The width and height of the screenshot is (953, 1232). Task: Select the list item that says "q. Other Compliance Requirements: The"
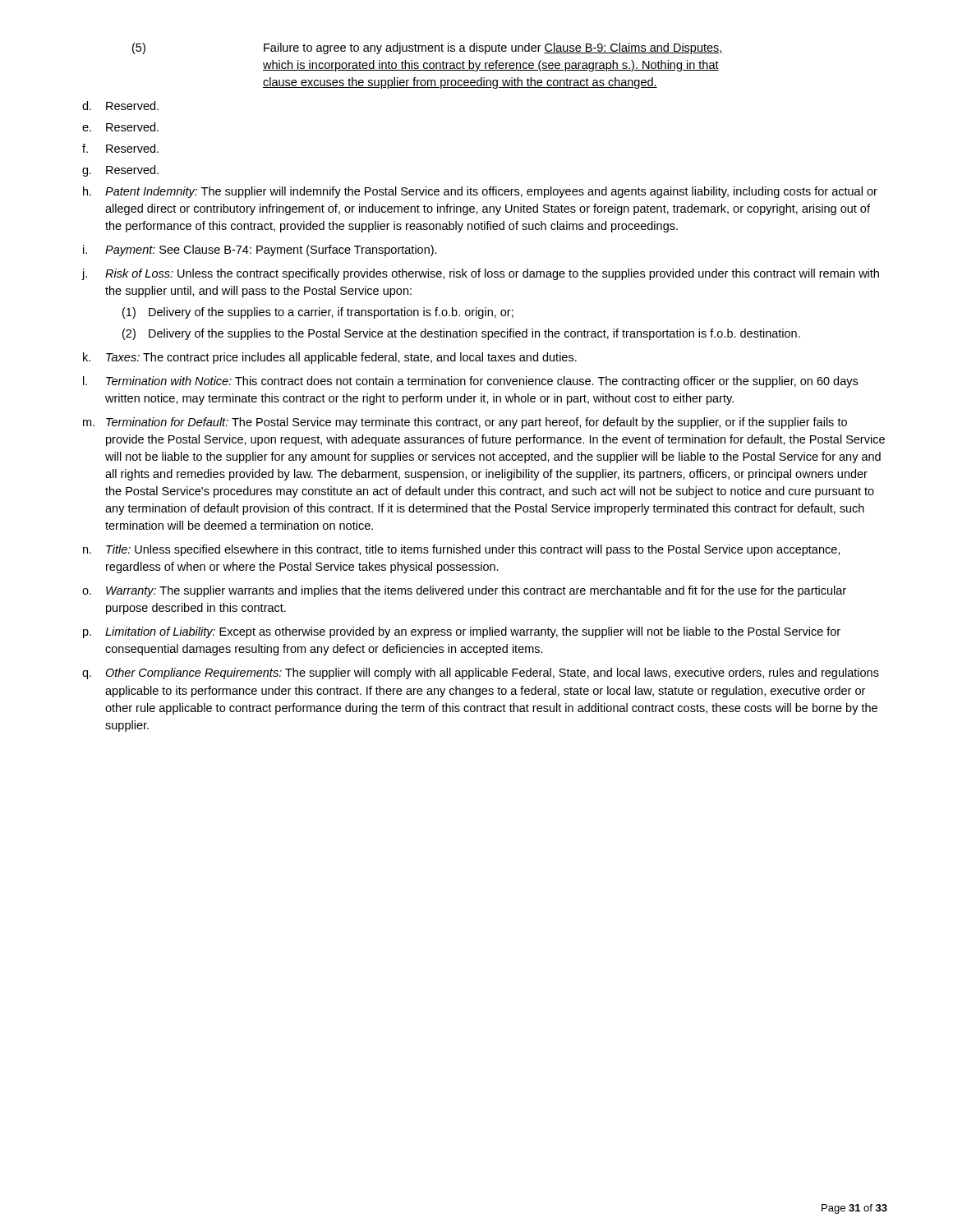pos(485,699)
